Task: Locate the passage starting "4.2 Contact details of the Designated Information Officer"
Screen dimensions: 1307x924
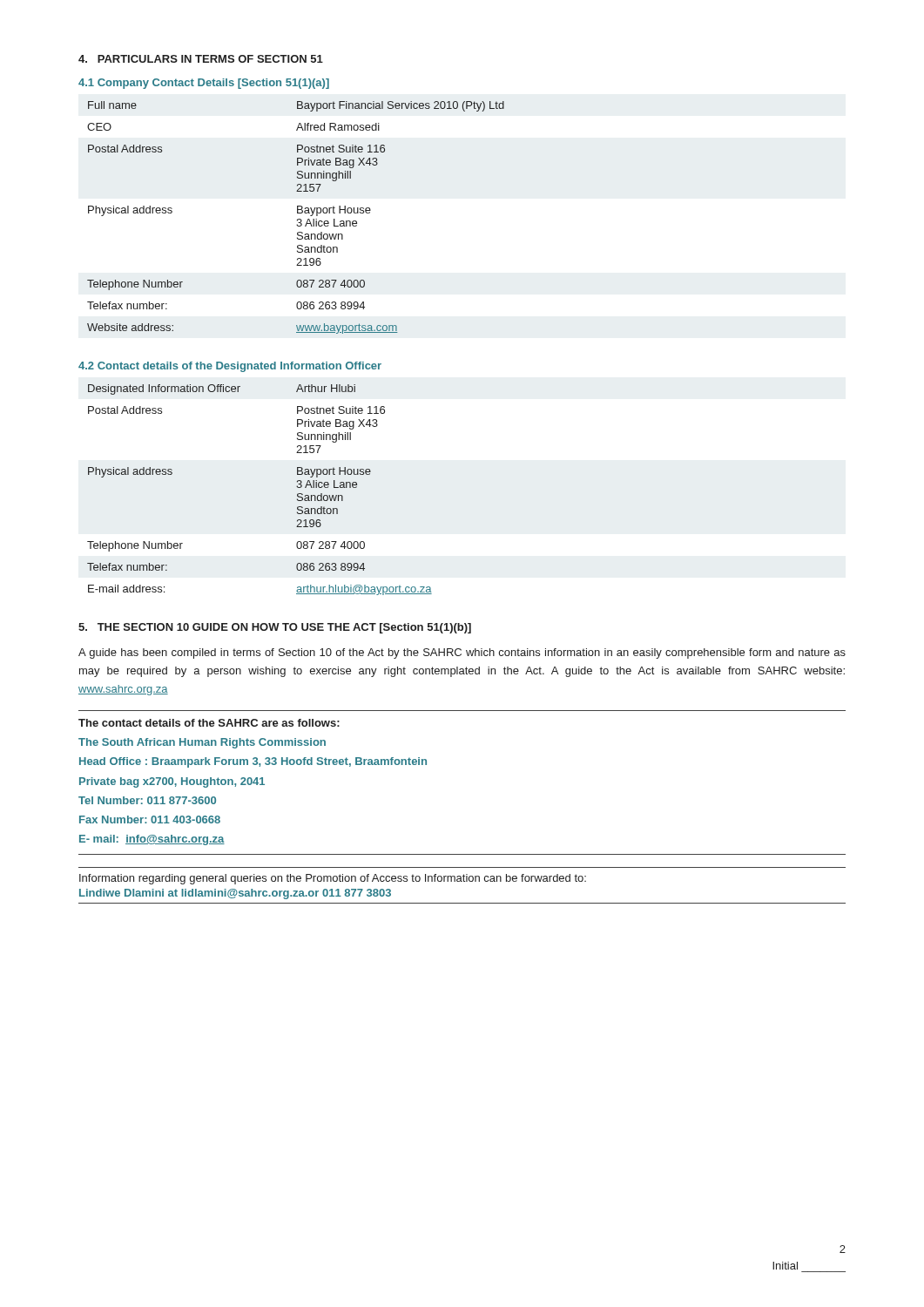Action: click(x=230, y=366)
